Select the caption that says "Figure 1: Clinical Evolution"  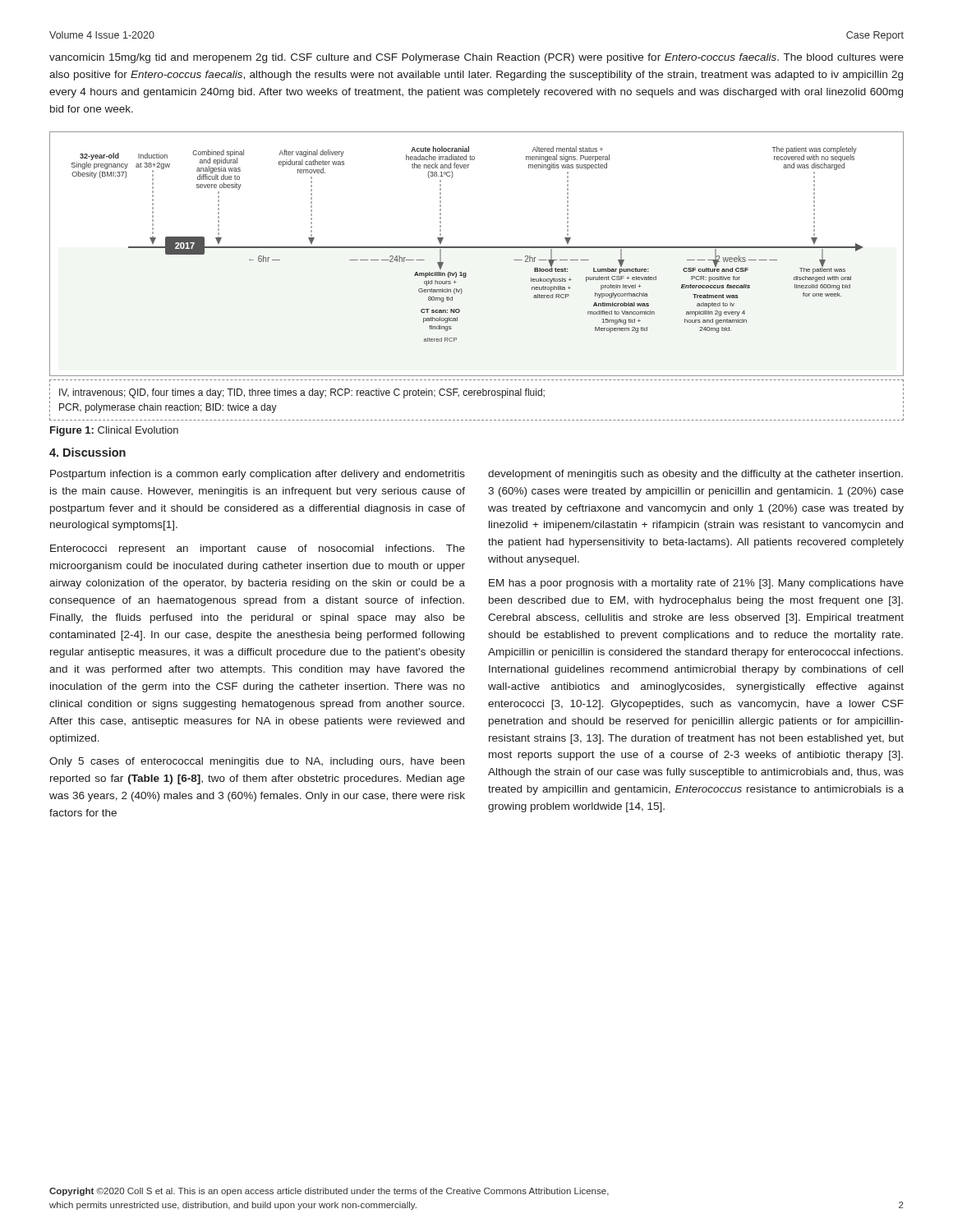coord(114,430)
